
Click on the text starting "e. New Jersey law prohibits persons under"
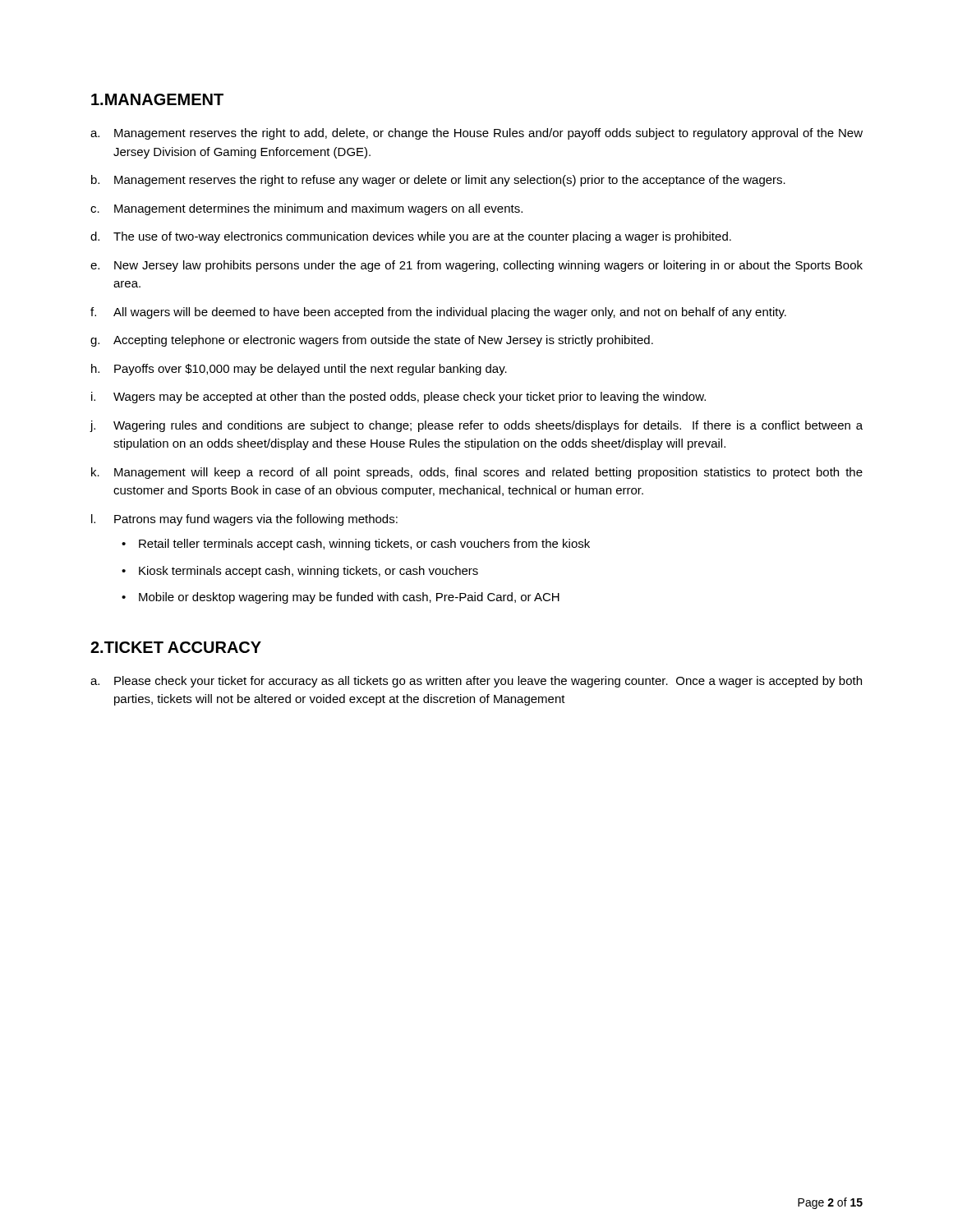(476, 274)
